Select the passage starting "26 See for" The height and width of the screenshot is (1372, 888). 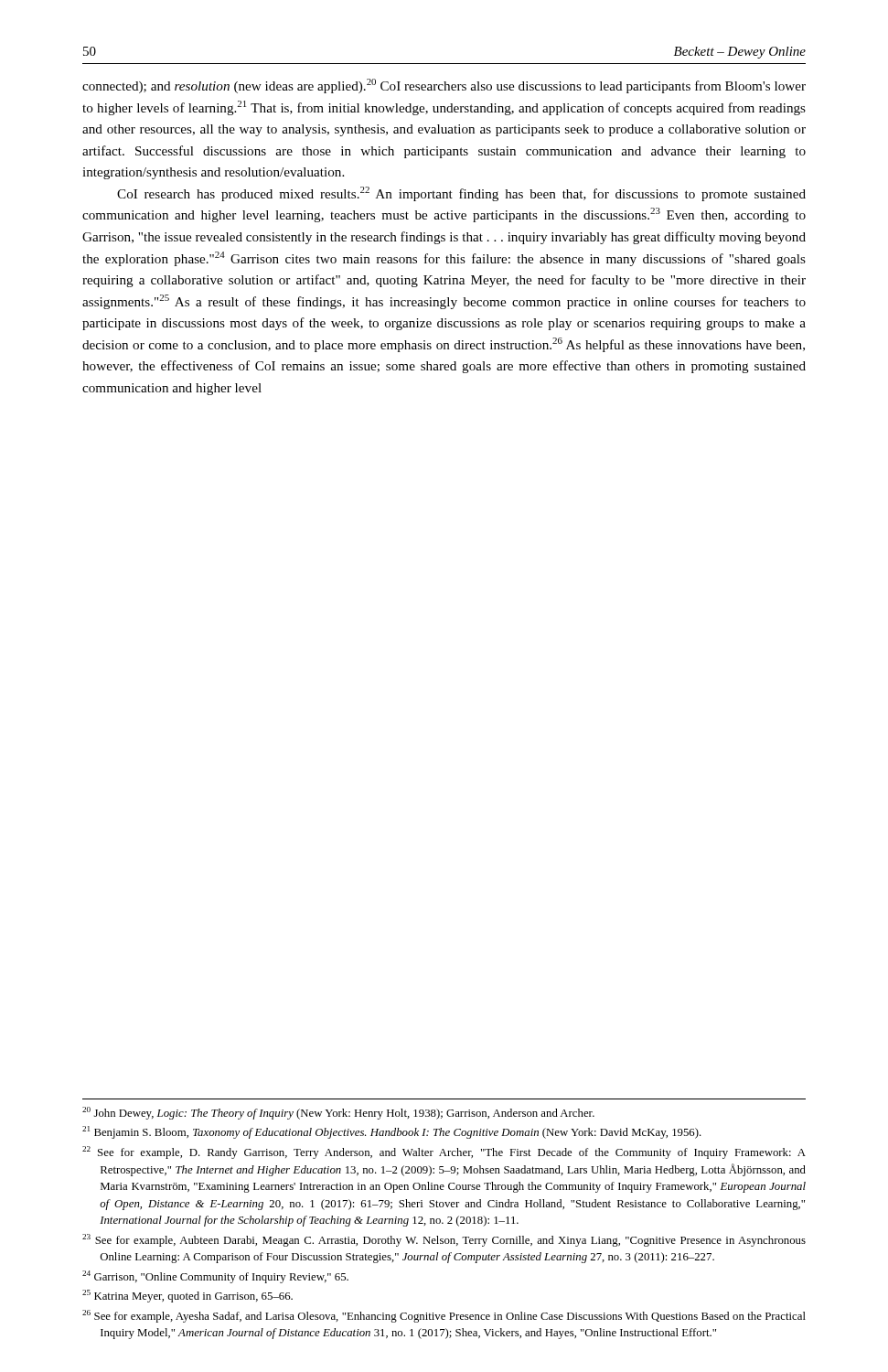click(444, 1324)
